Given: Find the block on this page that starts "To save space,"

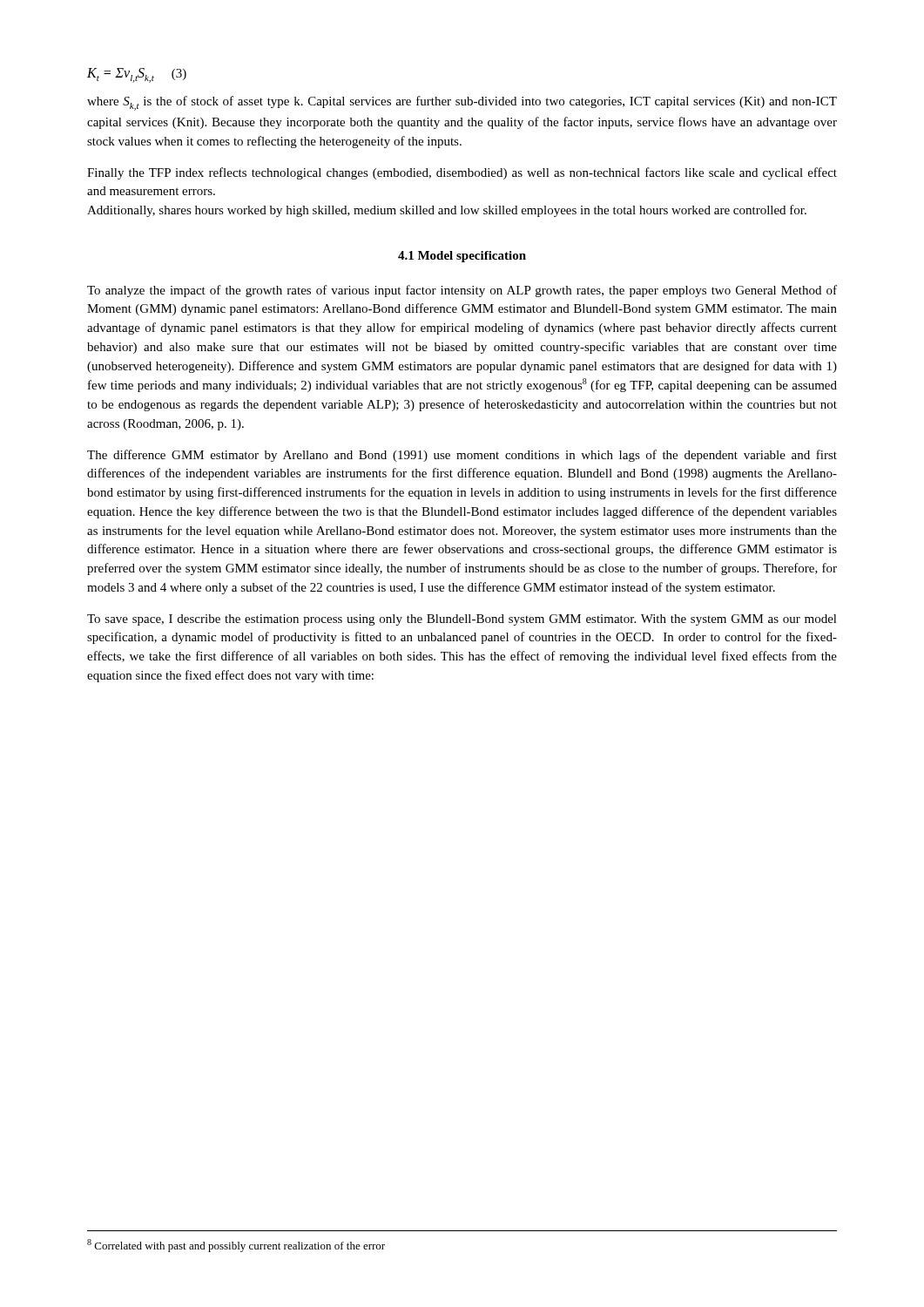Looking at the screenshot, I should click(462, 647).
